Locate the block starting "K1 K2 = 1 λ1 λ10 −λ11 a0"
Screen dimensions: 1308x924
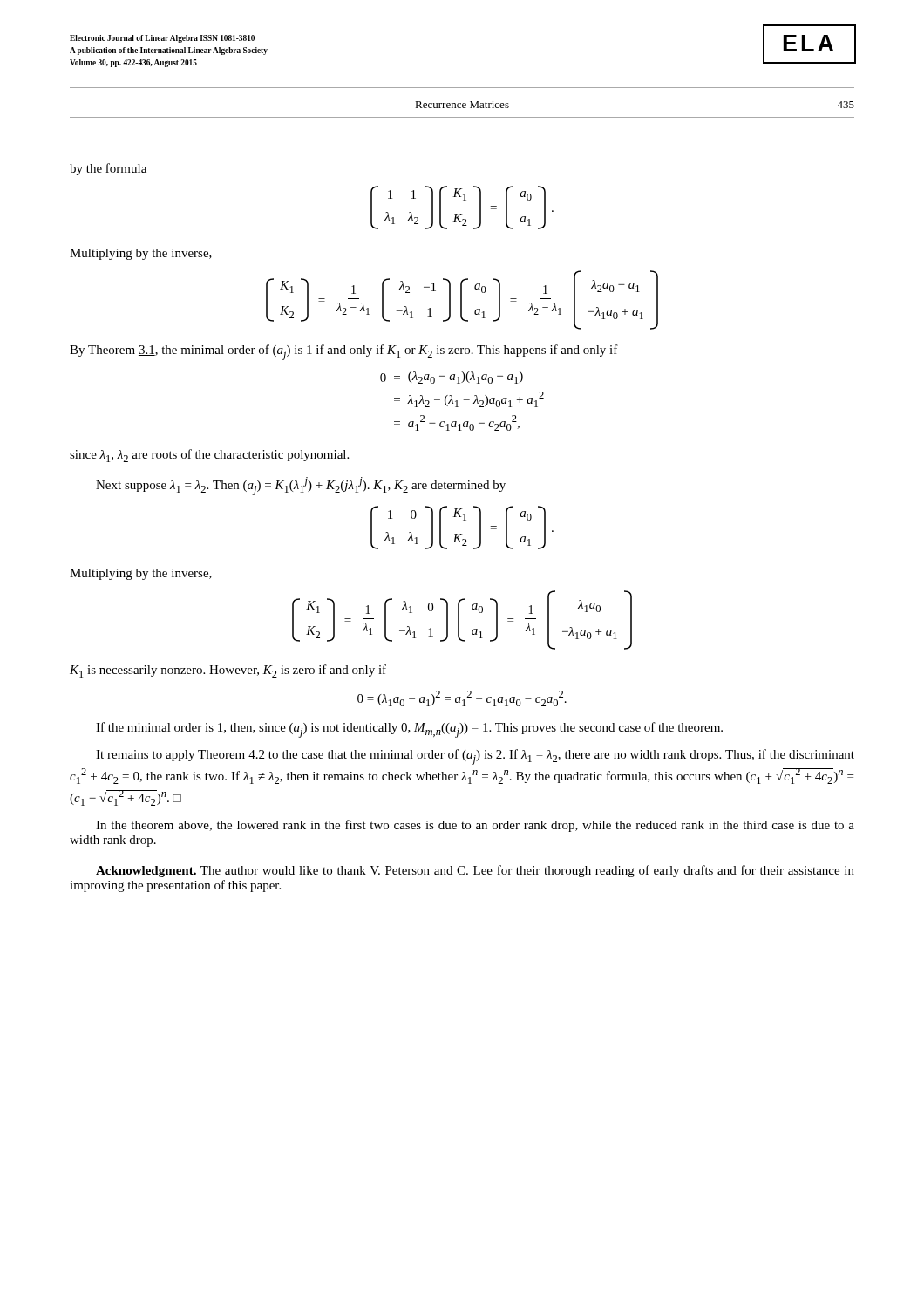(462, 620)
